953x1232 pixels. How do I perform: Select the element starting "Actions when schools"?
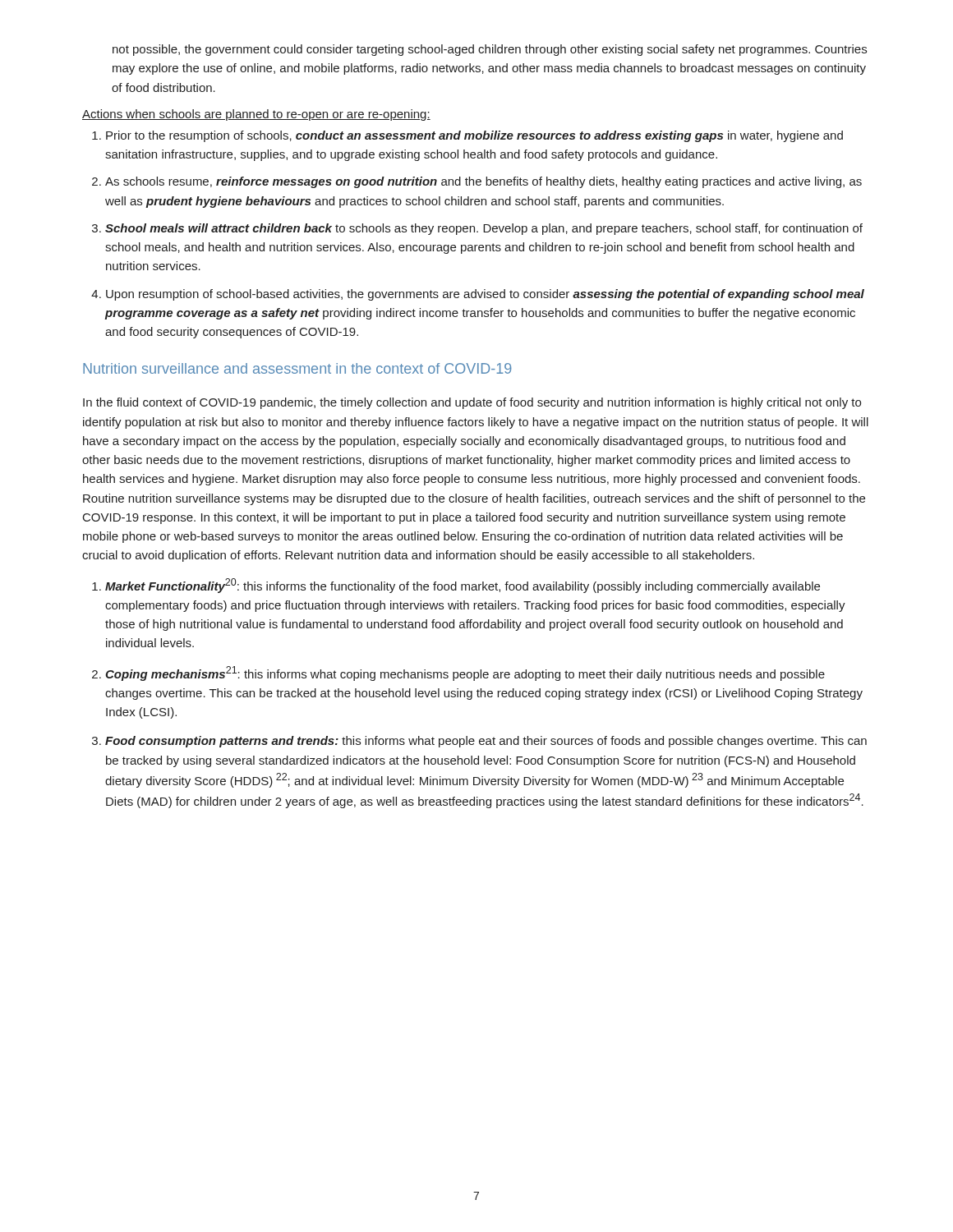(x=256, y=114)
